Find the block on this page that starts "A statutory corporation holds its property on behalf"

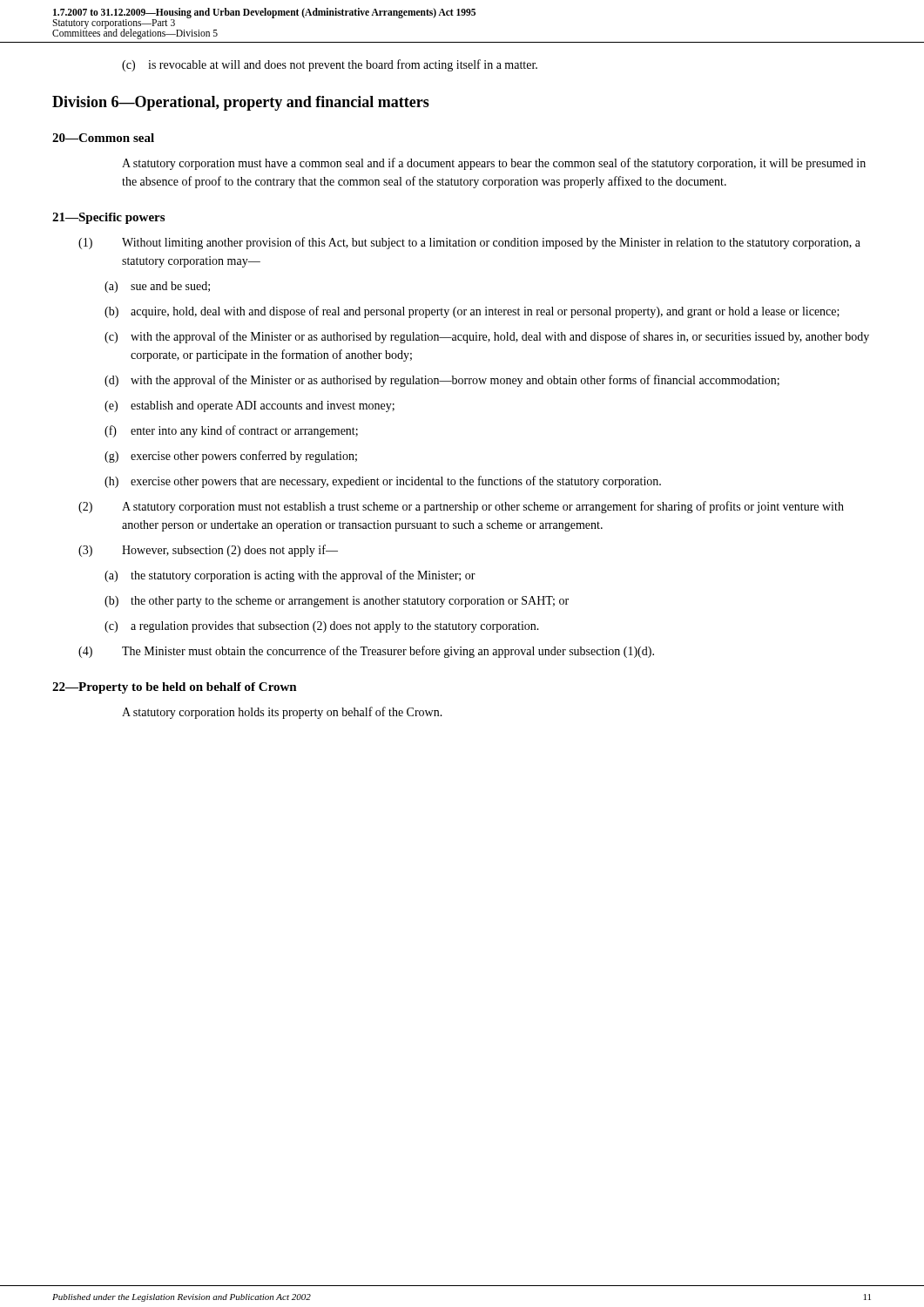pos(282,712)
